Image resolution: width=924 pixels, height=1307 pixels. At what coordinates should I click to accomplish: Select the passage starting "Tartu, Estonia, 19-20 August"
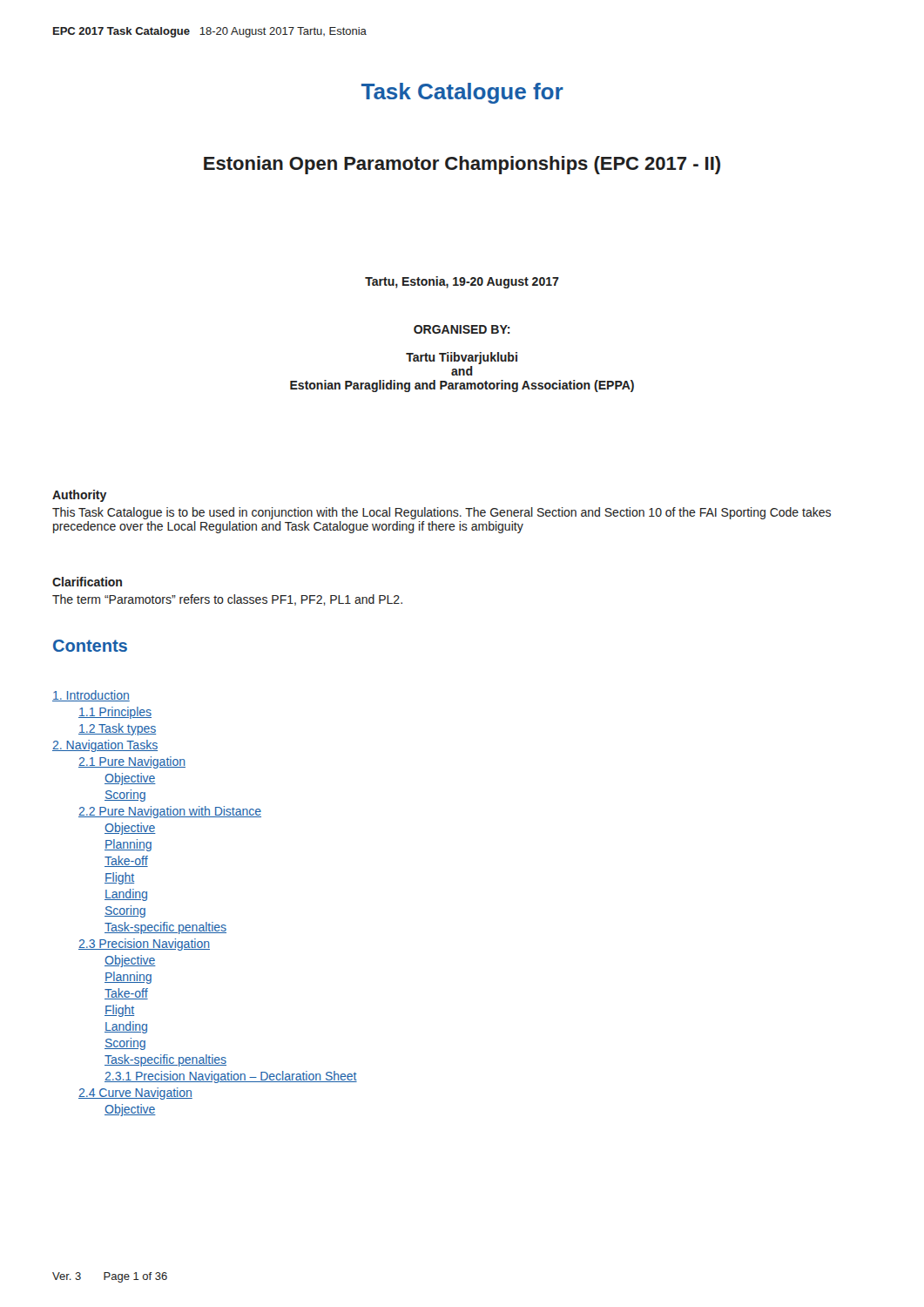462,281
